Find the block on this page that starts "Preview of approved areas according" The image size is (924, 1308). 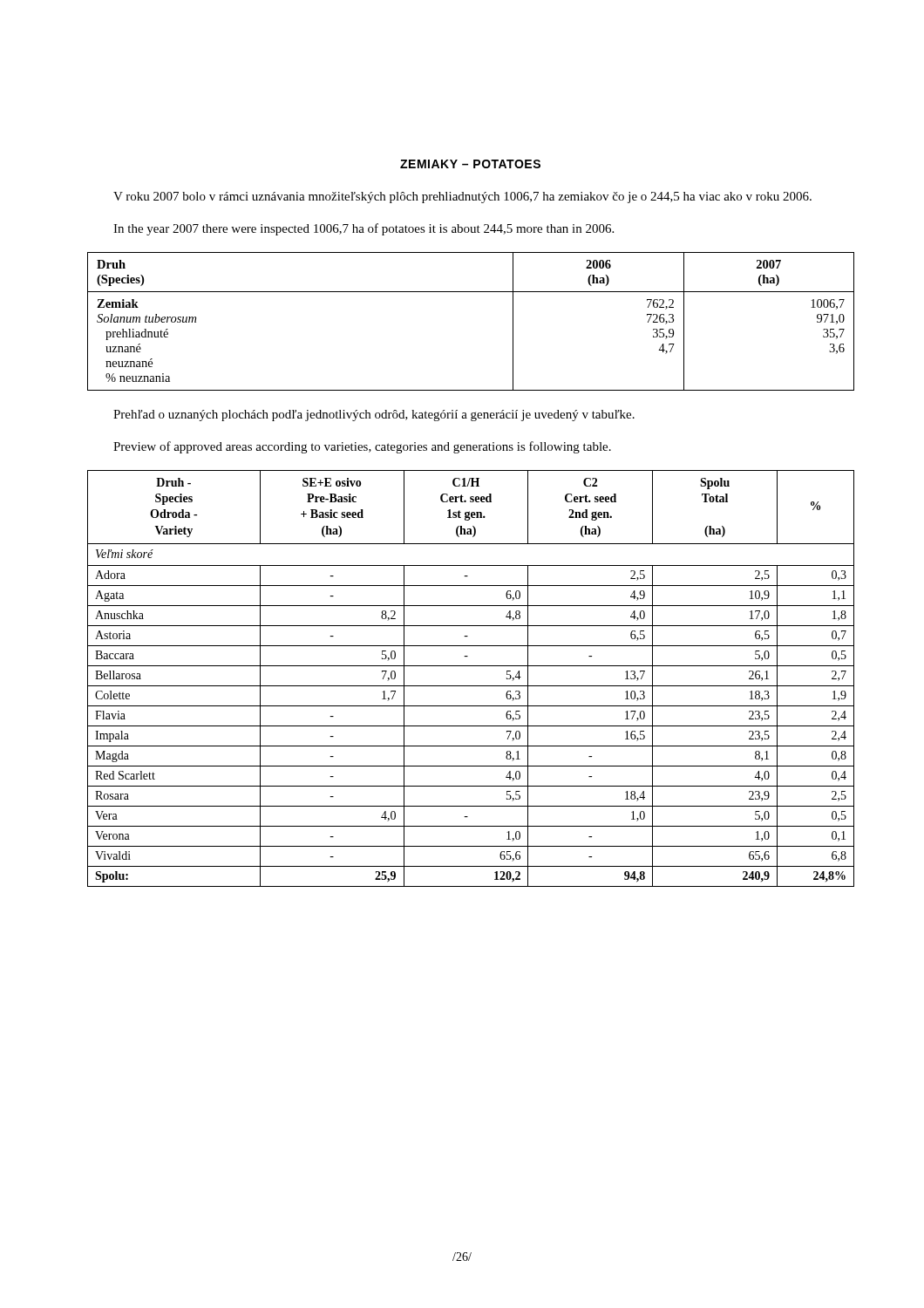click(362, 446)
